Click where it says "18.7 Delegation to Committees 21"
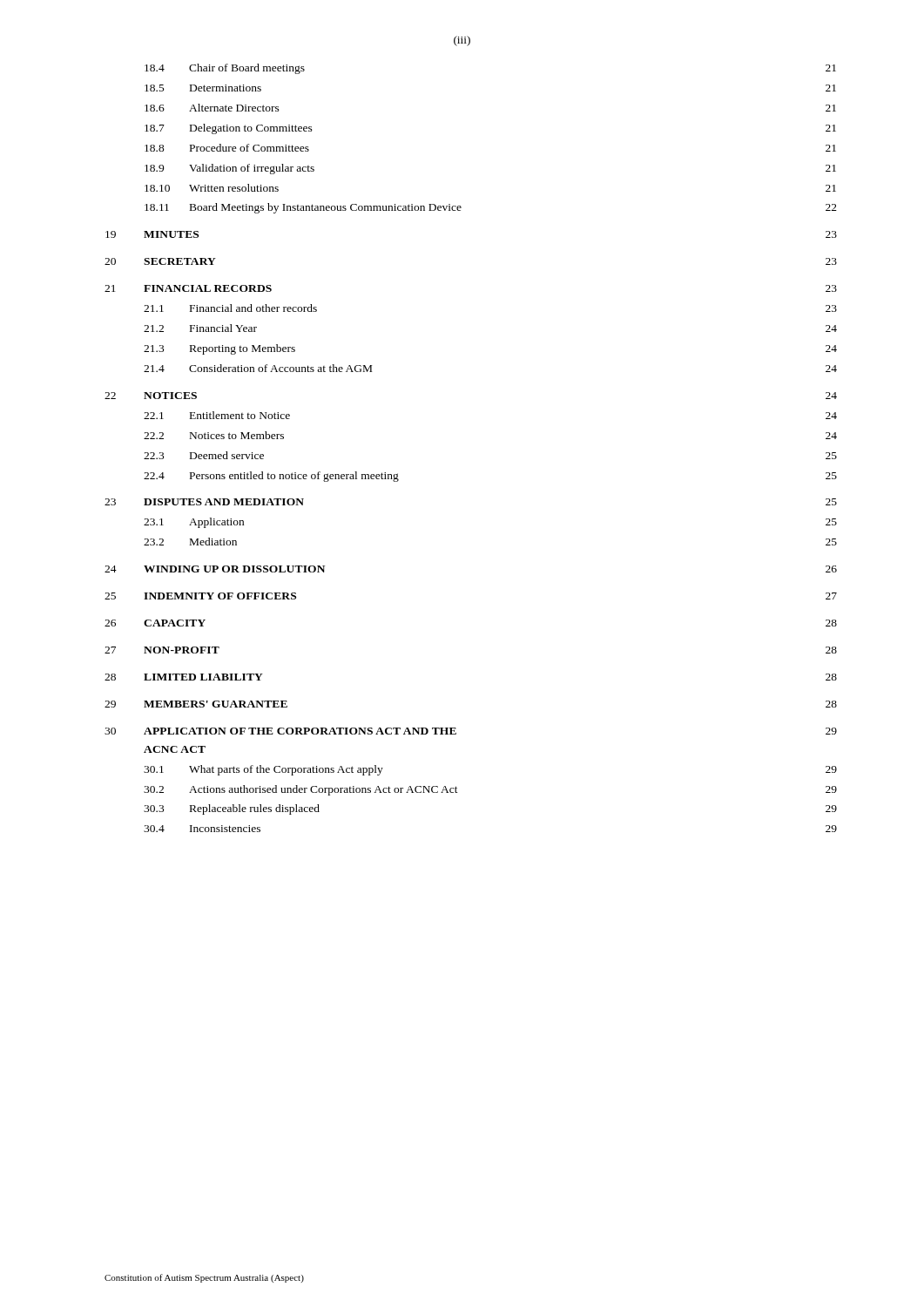The height and width of the screenshot is (1307, 924). [251, 129]
